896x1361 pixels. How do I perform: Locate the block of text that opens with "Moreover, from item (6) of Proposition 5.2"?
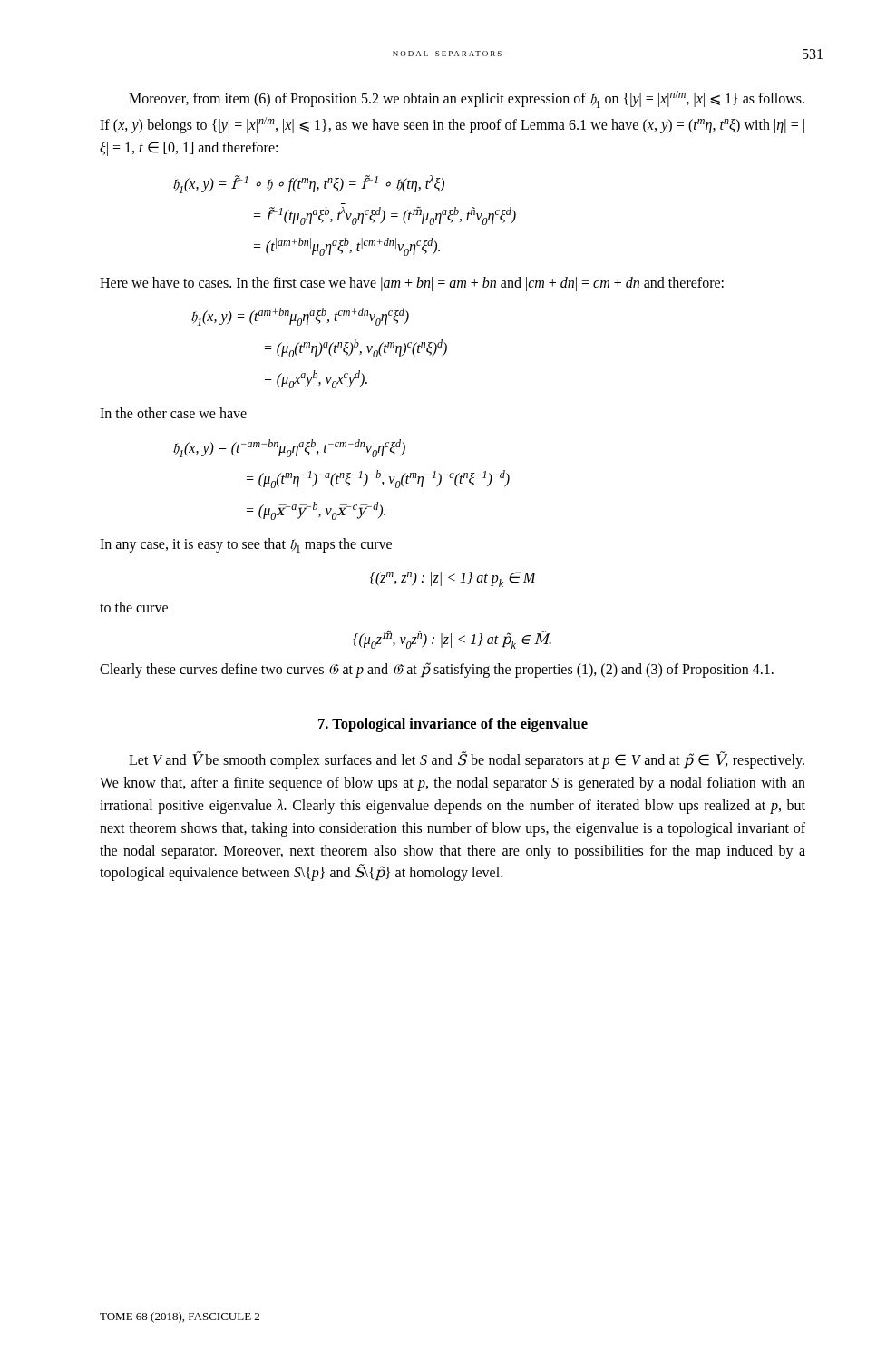(453, 122)
